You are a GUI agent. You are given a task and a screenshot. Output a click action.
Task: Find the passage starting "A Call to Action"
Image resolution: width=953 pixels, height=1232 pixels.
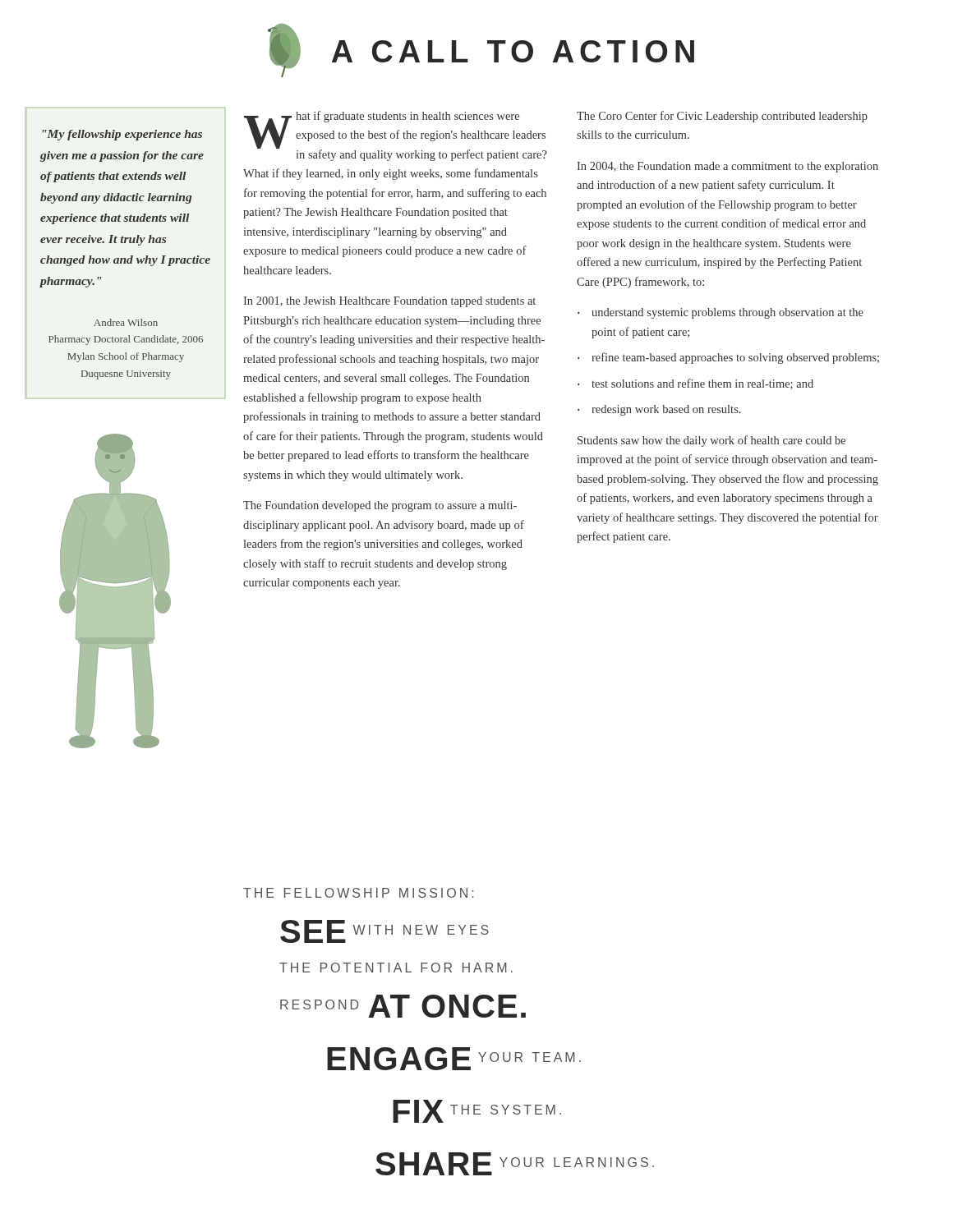pos(476,48)
